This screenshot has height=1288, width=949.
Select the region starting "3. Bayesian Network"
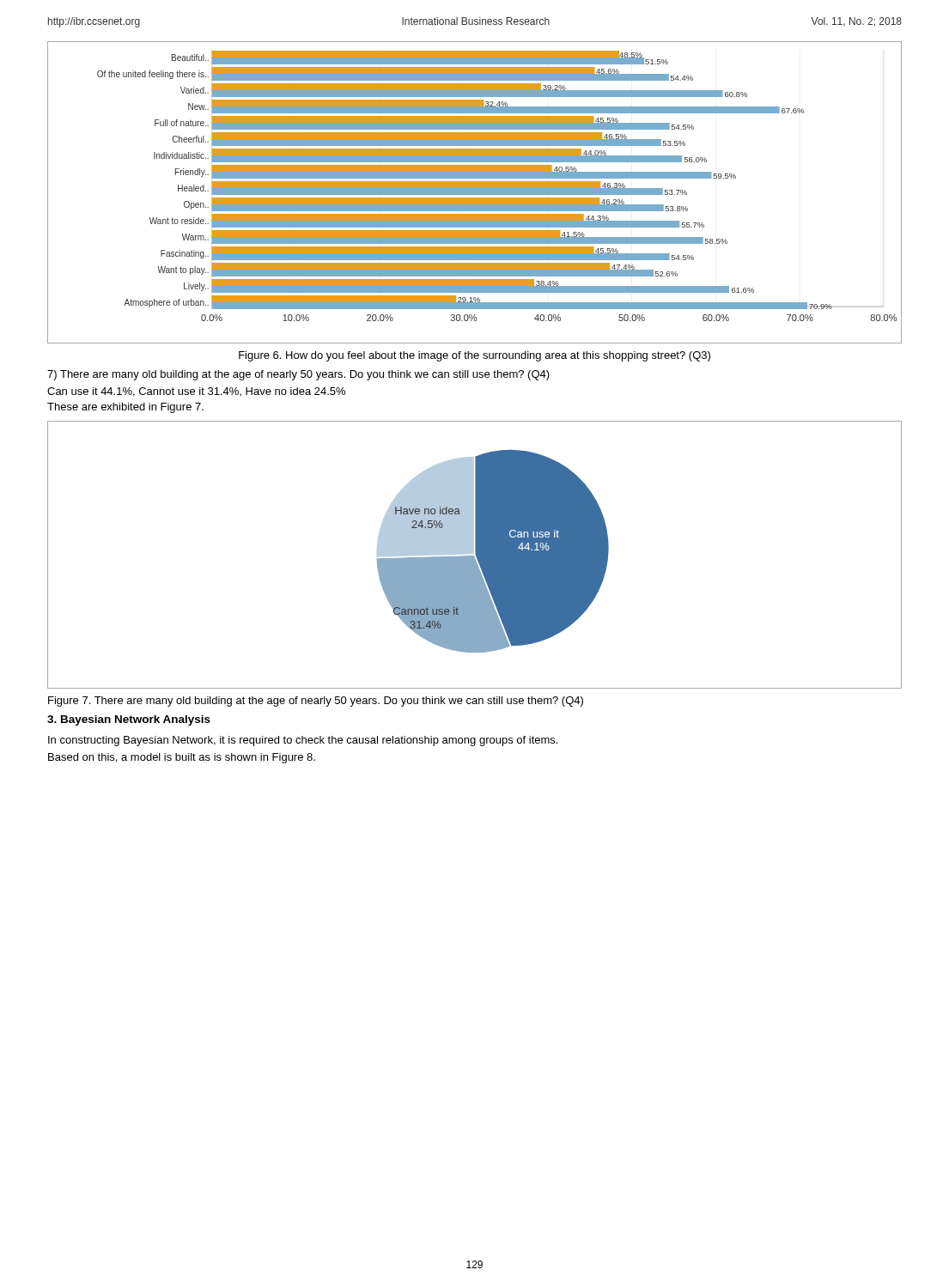(129, 719)
